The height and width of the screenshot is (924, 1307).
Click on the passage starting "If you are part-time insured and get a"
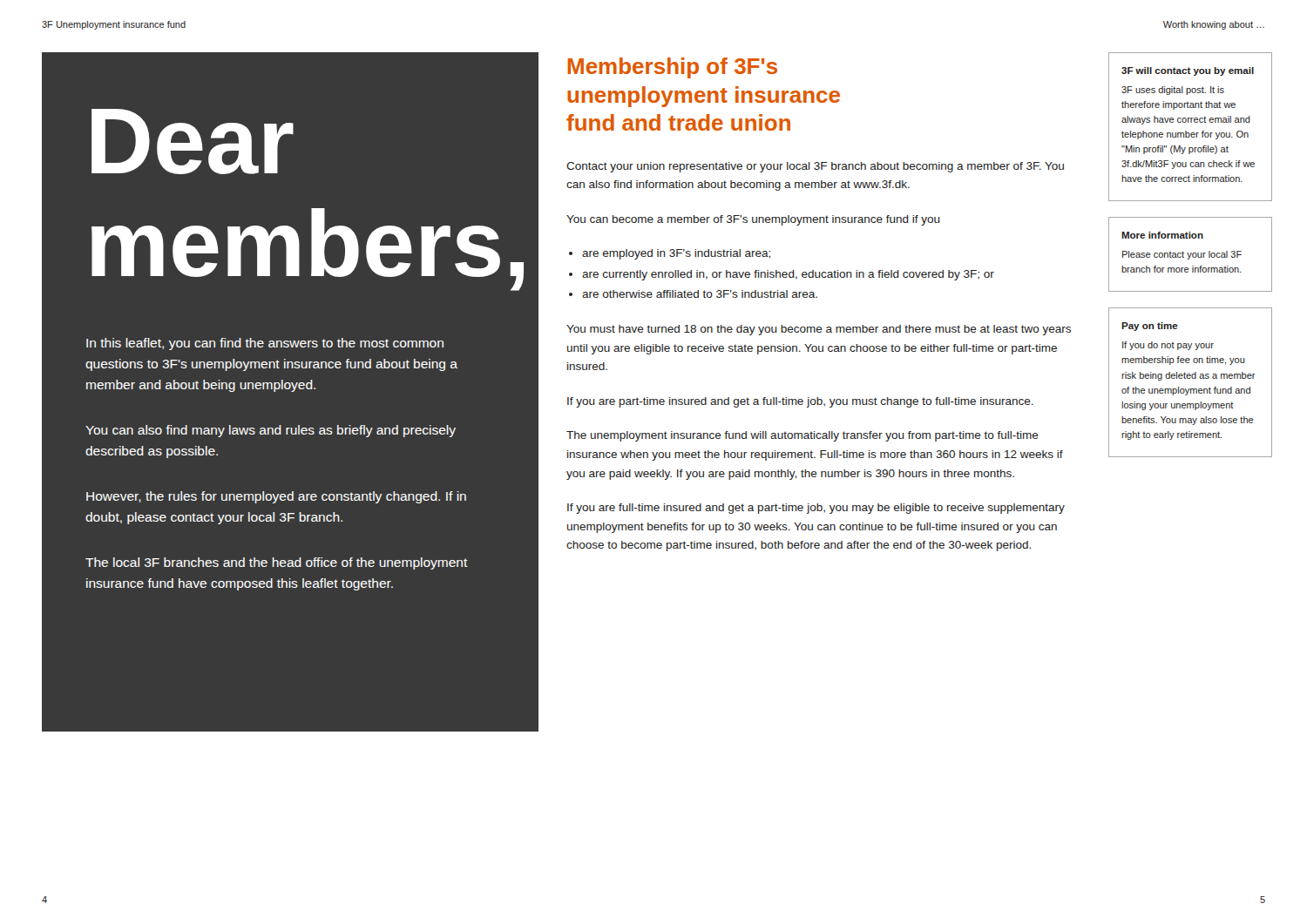pyautogui.click(x=800, y=401)
